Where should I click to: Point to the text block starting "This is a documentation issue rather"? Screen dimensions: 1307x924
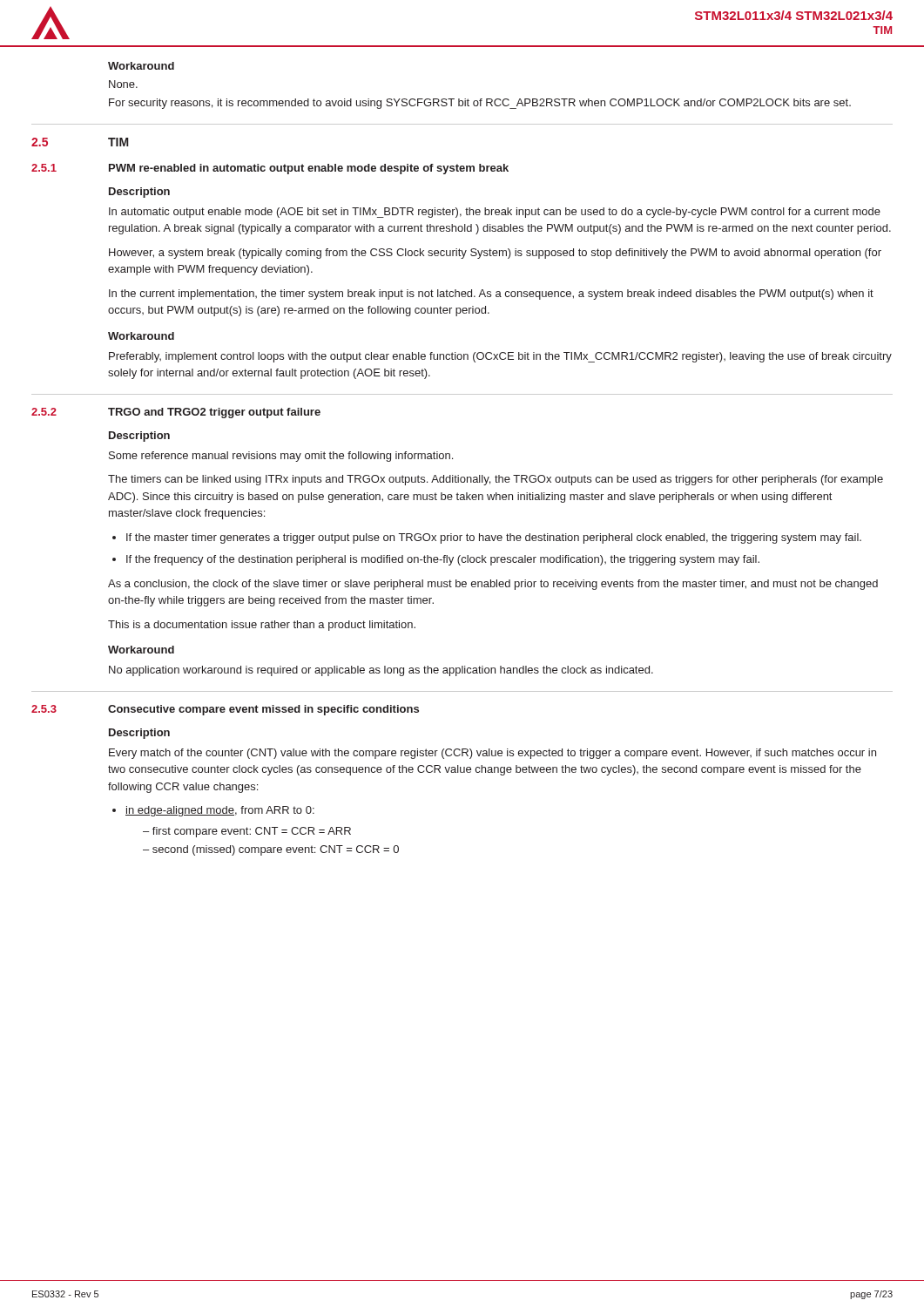click(262, 624)
